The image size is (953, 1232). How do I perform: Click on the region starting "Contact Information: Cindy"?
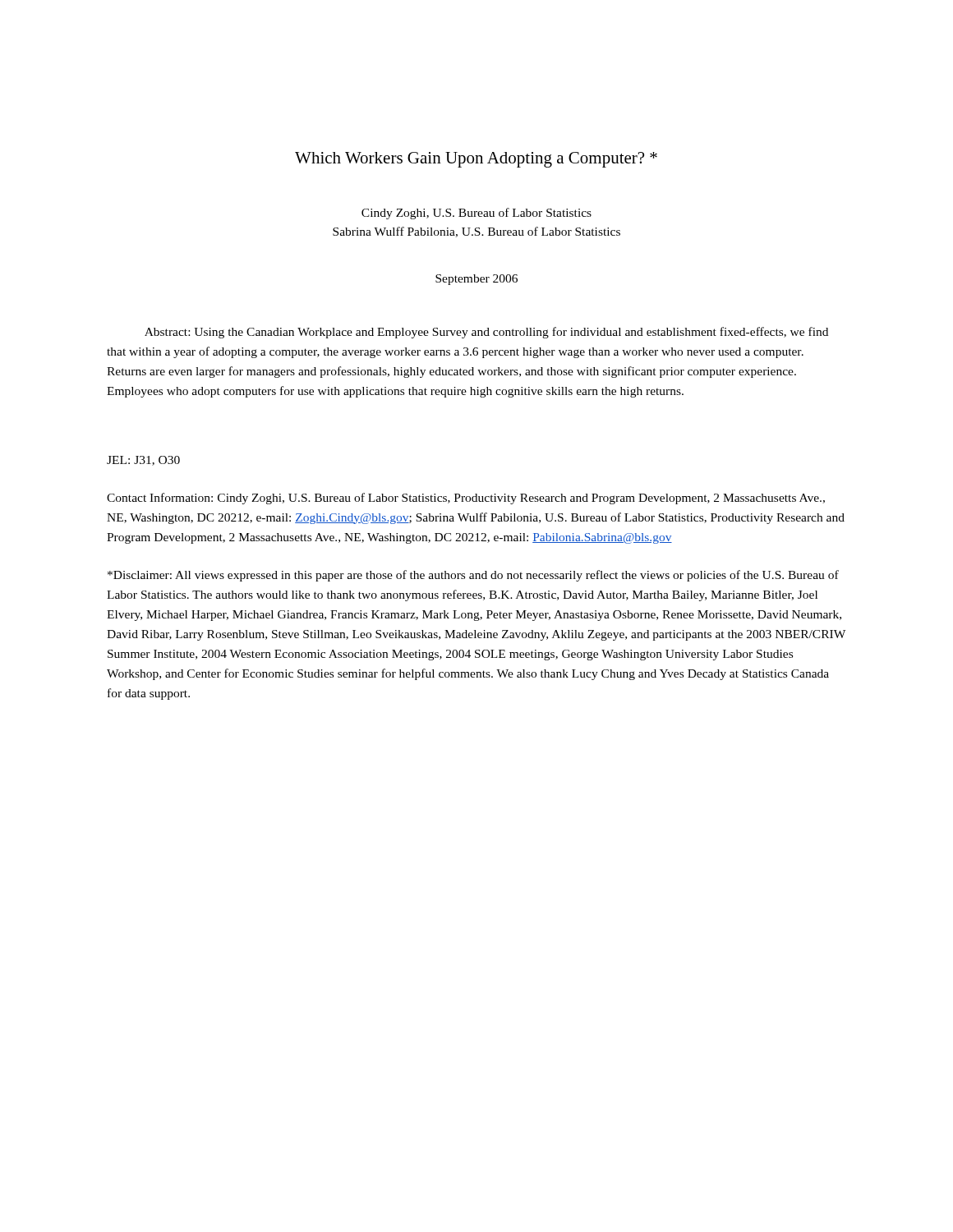[476, 517]
